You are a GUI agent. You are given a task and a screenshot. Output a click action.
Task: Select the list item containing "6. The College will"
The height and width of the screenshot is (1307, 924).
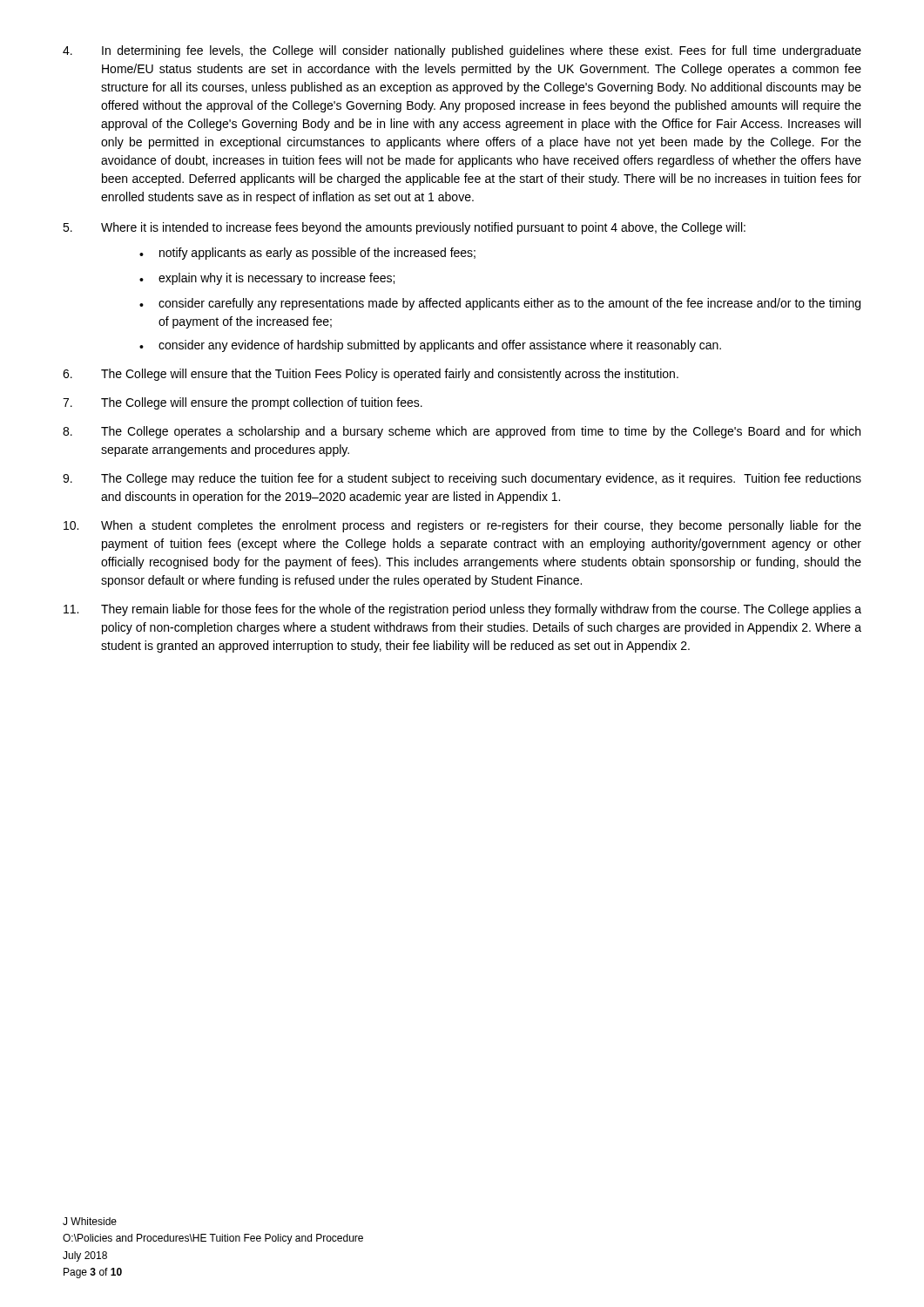point(462,374)
